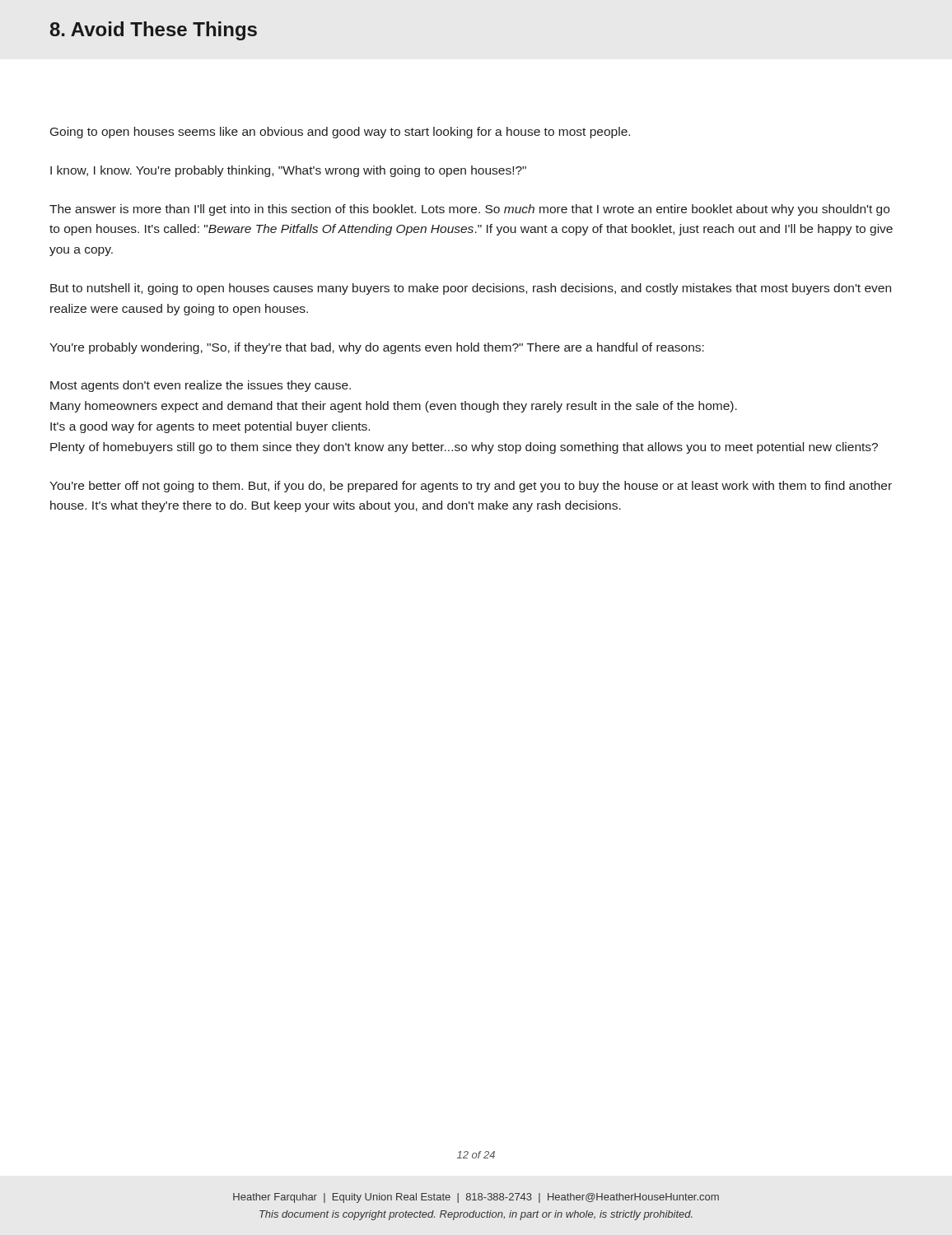Click on the text starting "Many homeowners expect"

click(x=394, y=406)
